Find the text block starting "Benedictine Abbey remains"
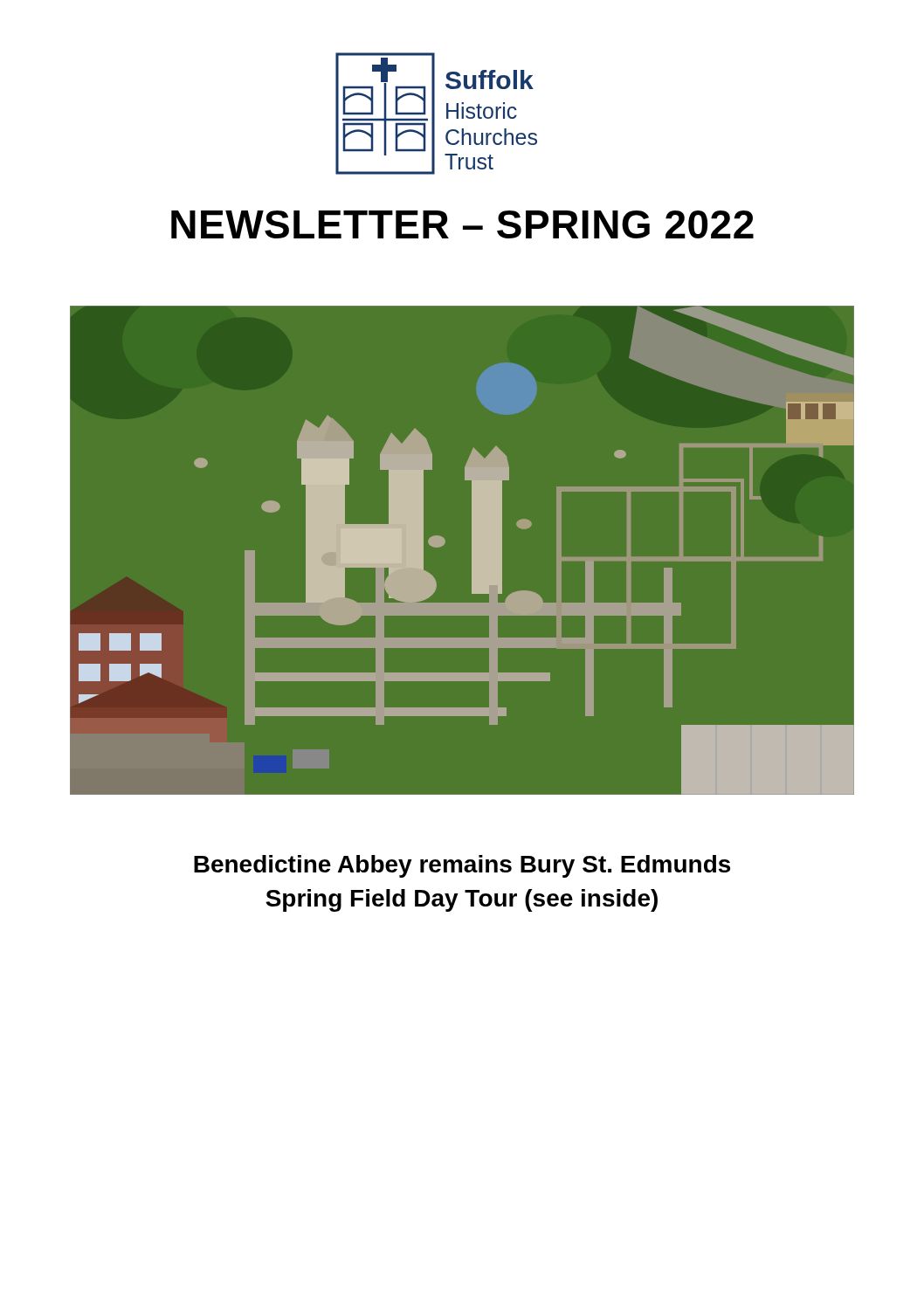 coord(462,881)
